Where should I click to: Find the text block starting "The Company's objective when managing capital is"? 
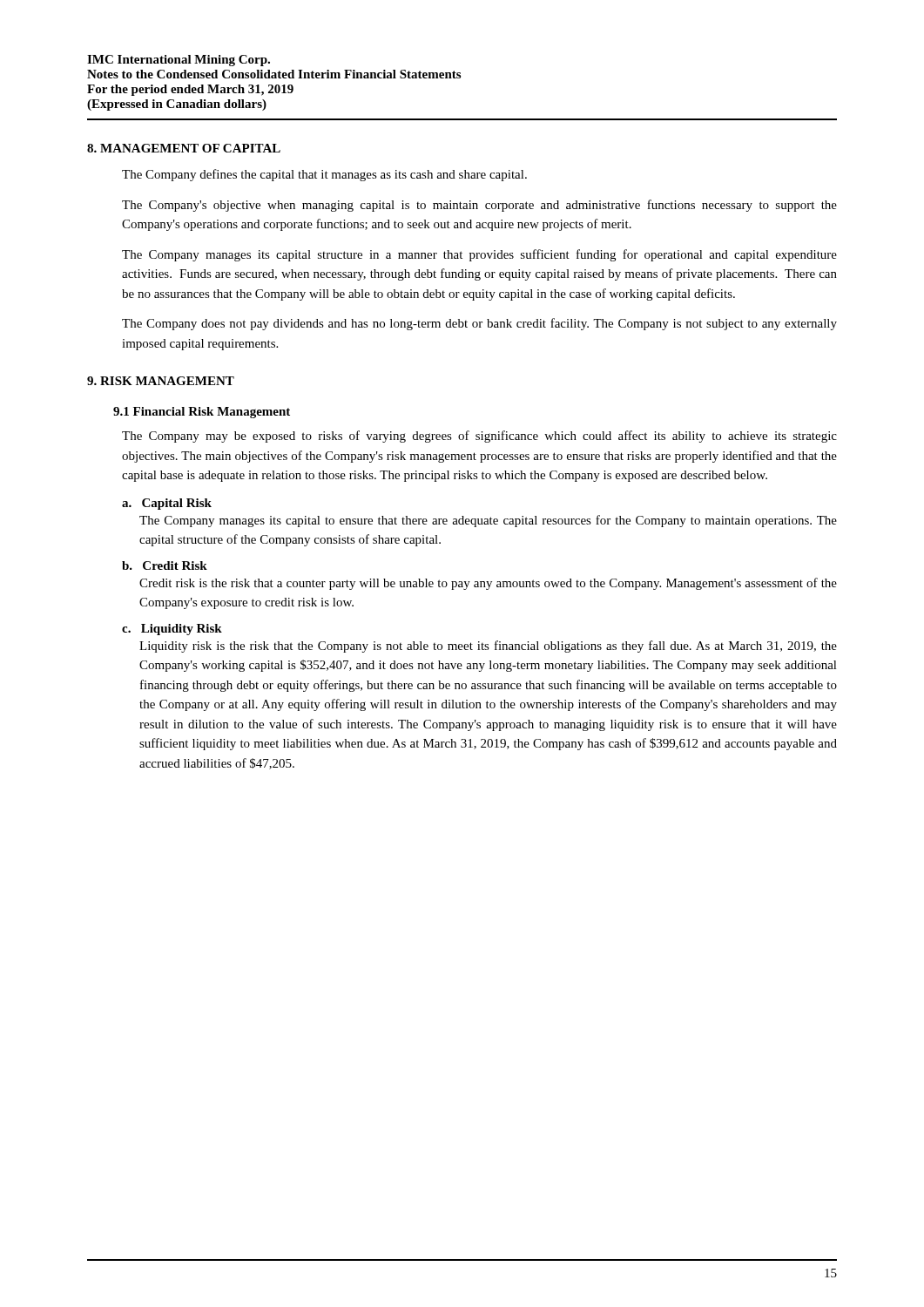(479, 214)
